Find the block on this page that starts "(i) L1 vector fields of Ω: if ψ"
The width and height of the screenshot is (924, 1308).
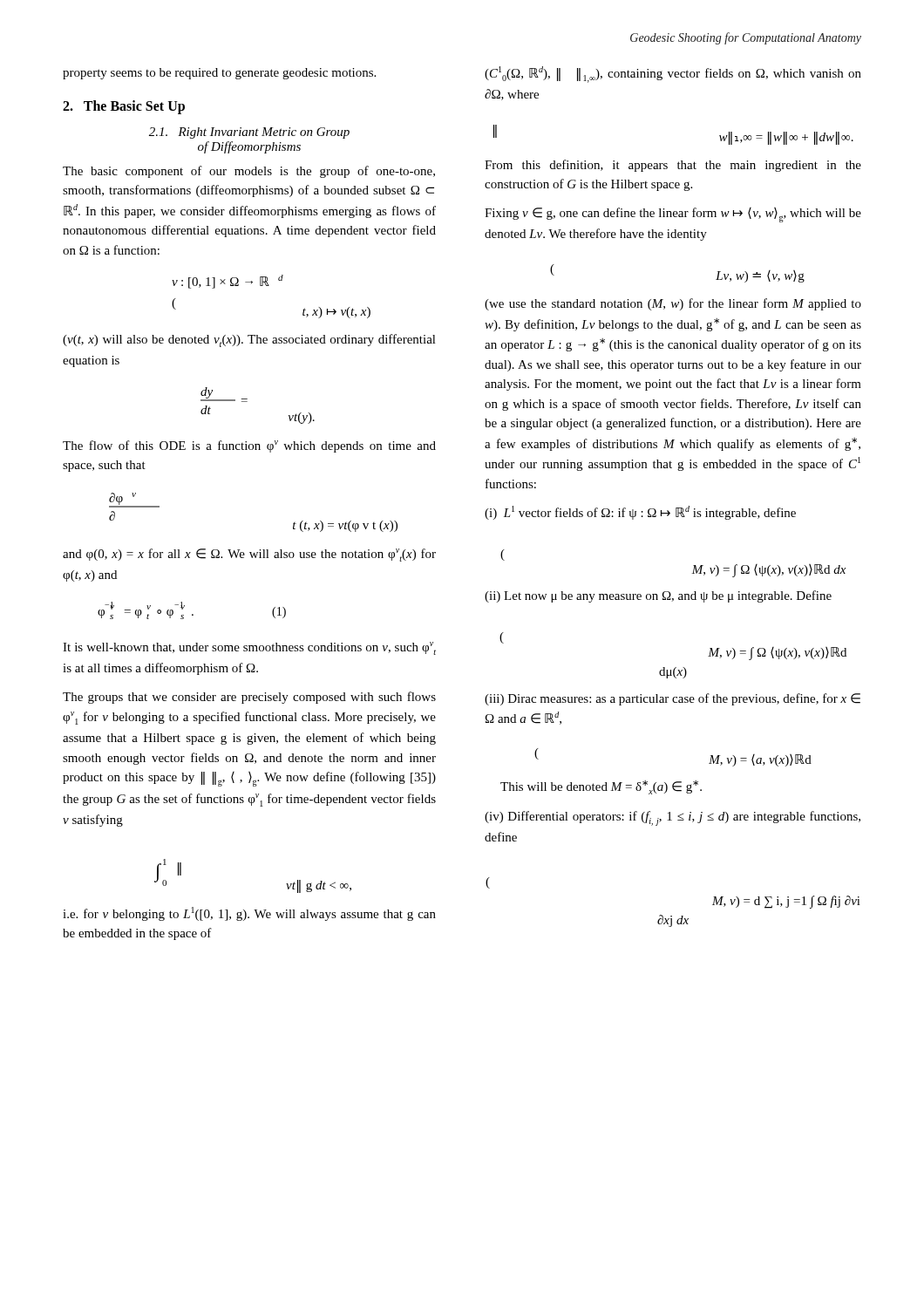pyautogui.click(x=640, y=513)
